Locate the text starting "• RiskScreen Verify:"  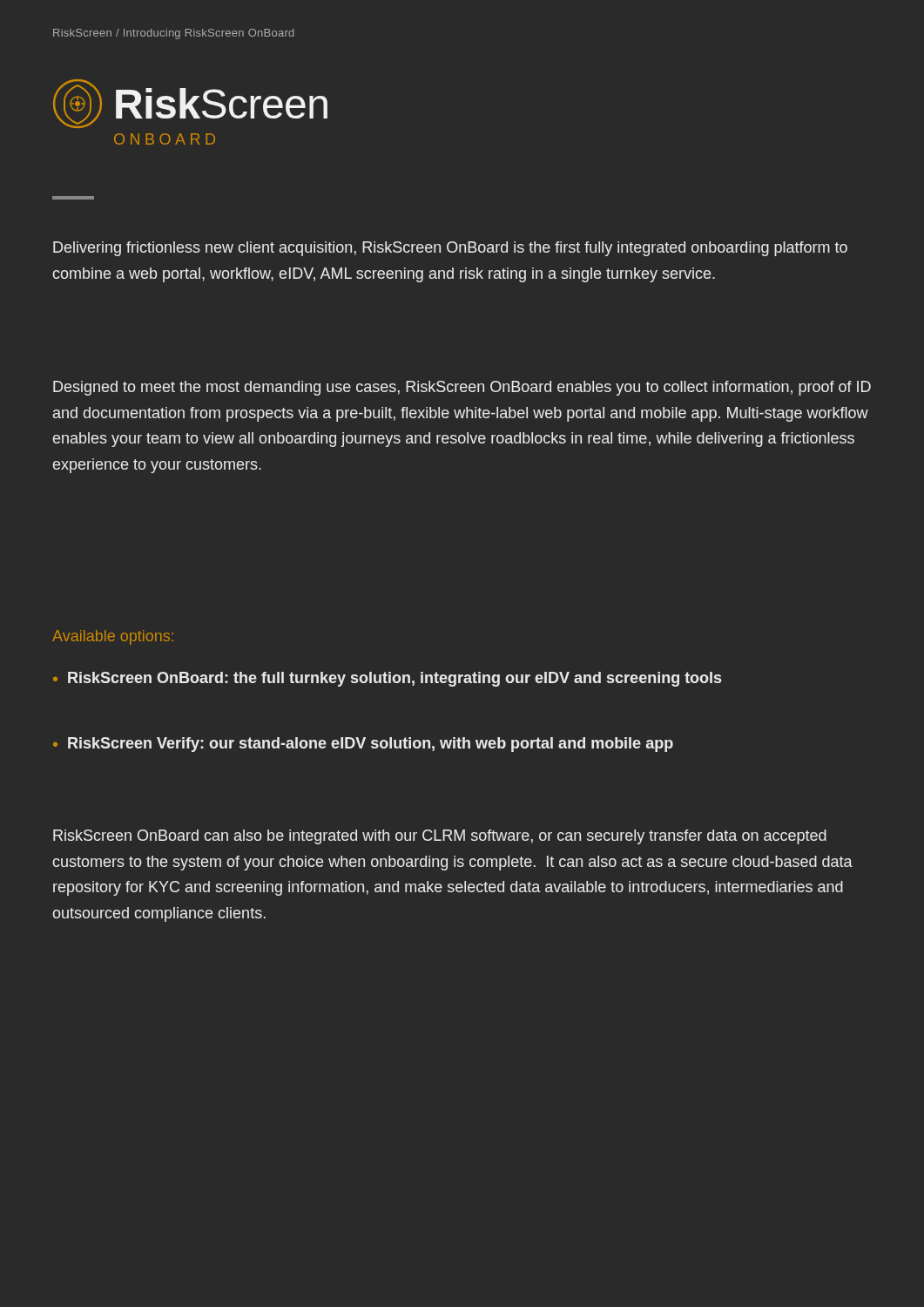click(363, 744)
